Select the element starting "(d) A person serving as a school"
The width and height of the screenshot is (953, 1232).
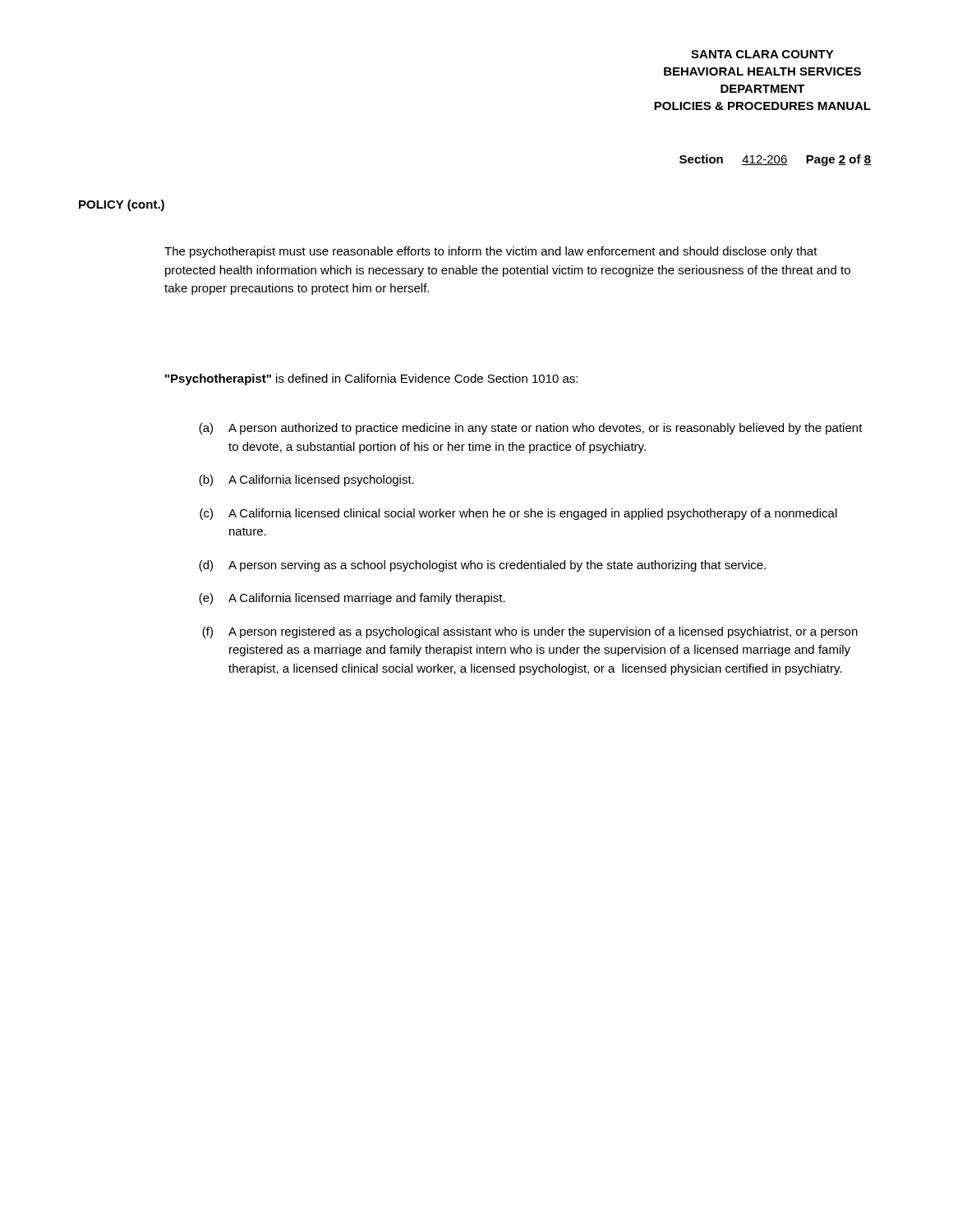pyautogui.click(x=518, y=565)
